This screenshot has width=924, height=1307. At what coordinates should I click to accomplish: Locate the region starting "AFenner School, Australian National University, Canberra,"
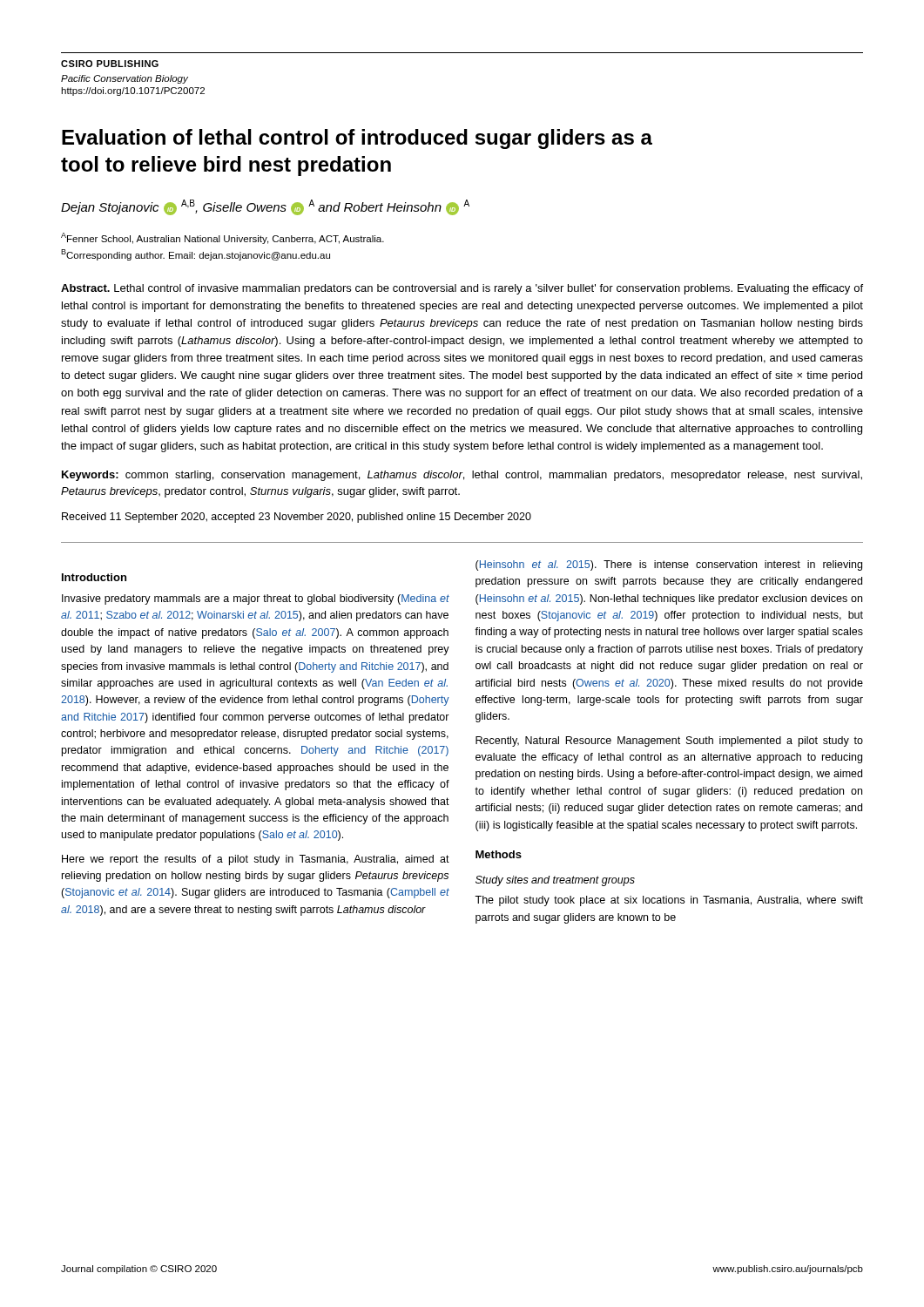pos(223,246)
